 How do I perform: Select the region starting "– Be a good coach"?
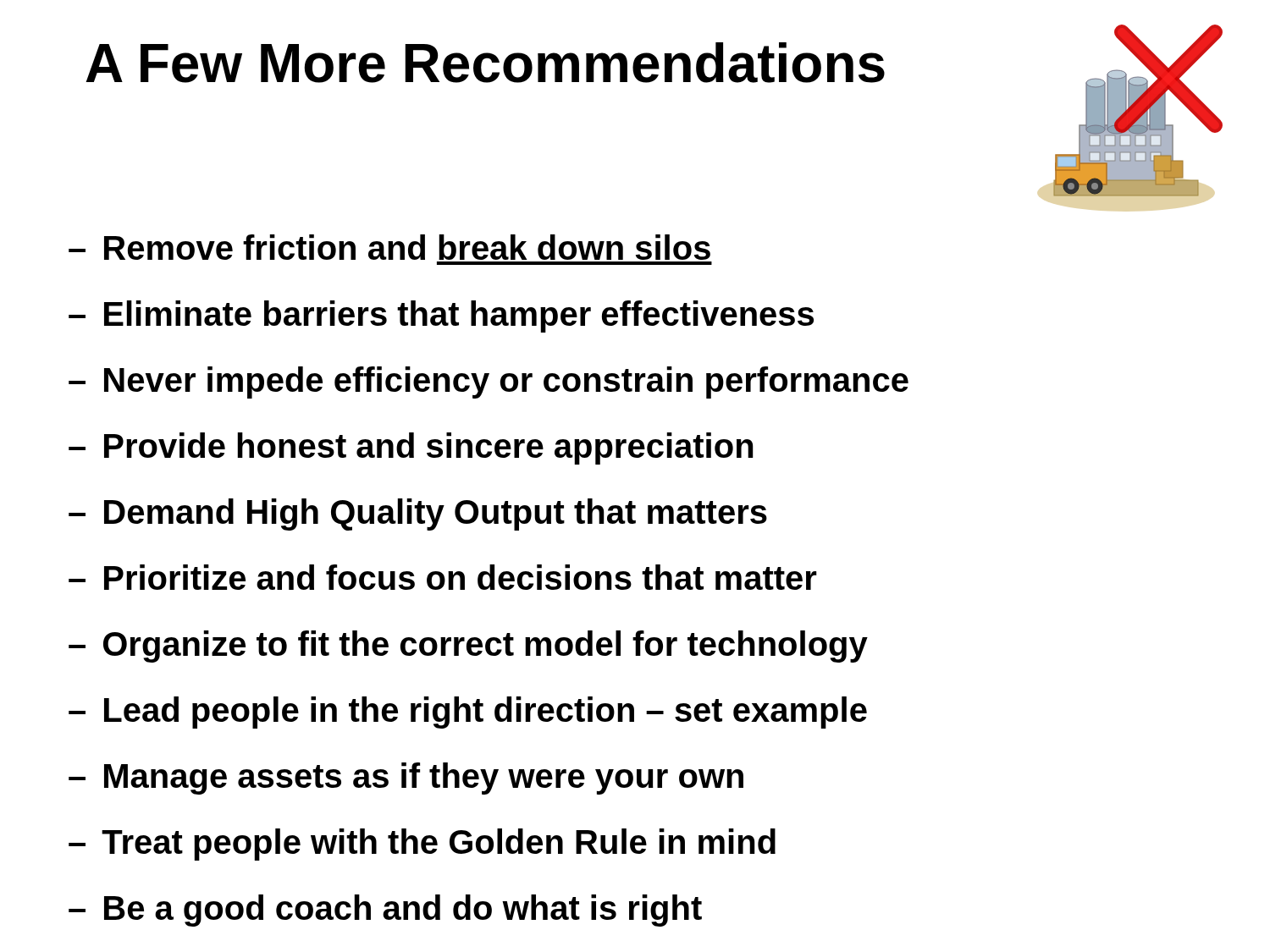(x=385, y=908)
